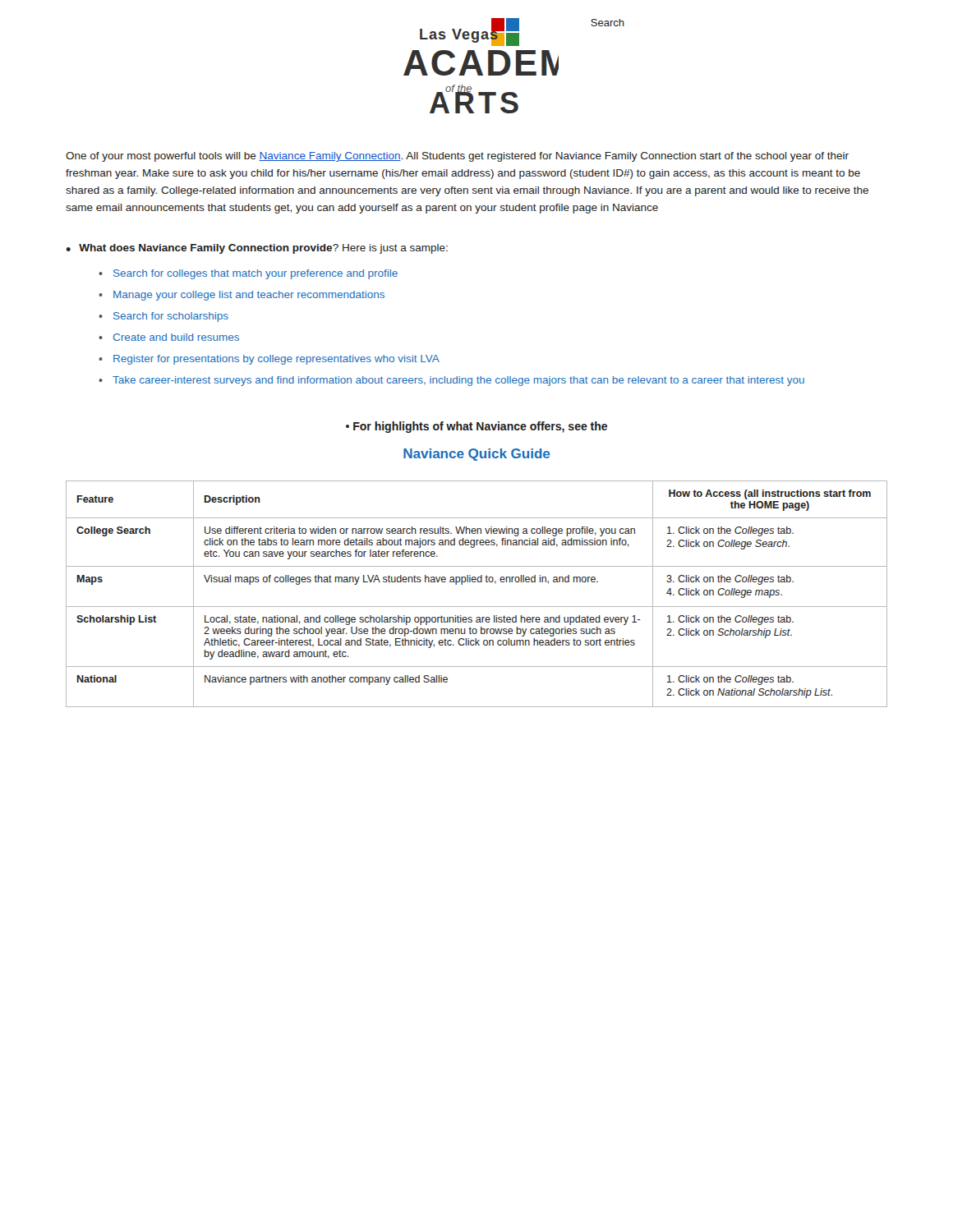Point to the block beginning "• What does"

coord(257,249)
